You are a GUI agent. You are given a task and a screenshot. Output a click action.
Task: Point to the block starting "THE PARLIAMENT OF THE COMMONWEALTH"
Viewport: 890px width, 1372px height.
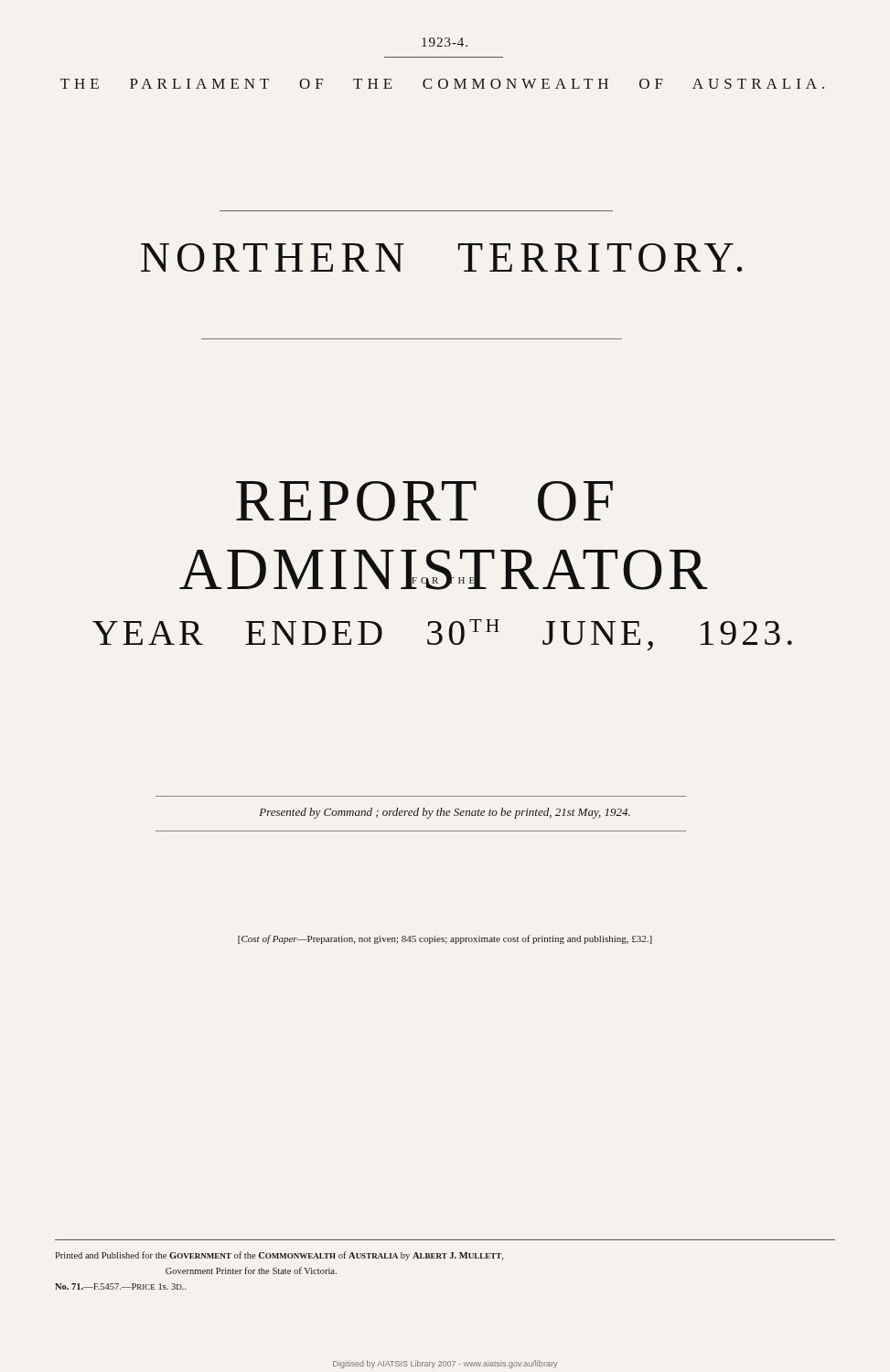tap(445, 84)
